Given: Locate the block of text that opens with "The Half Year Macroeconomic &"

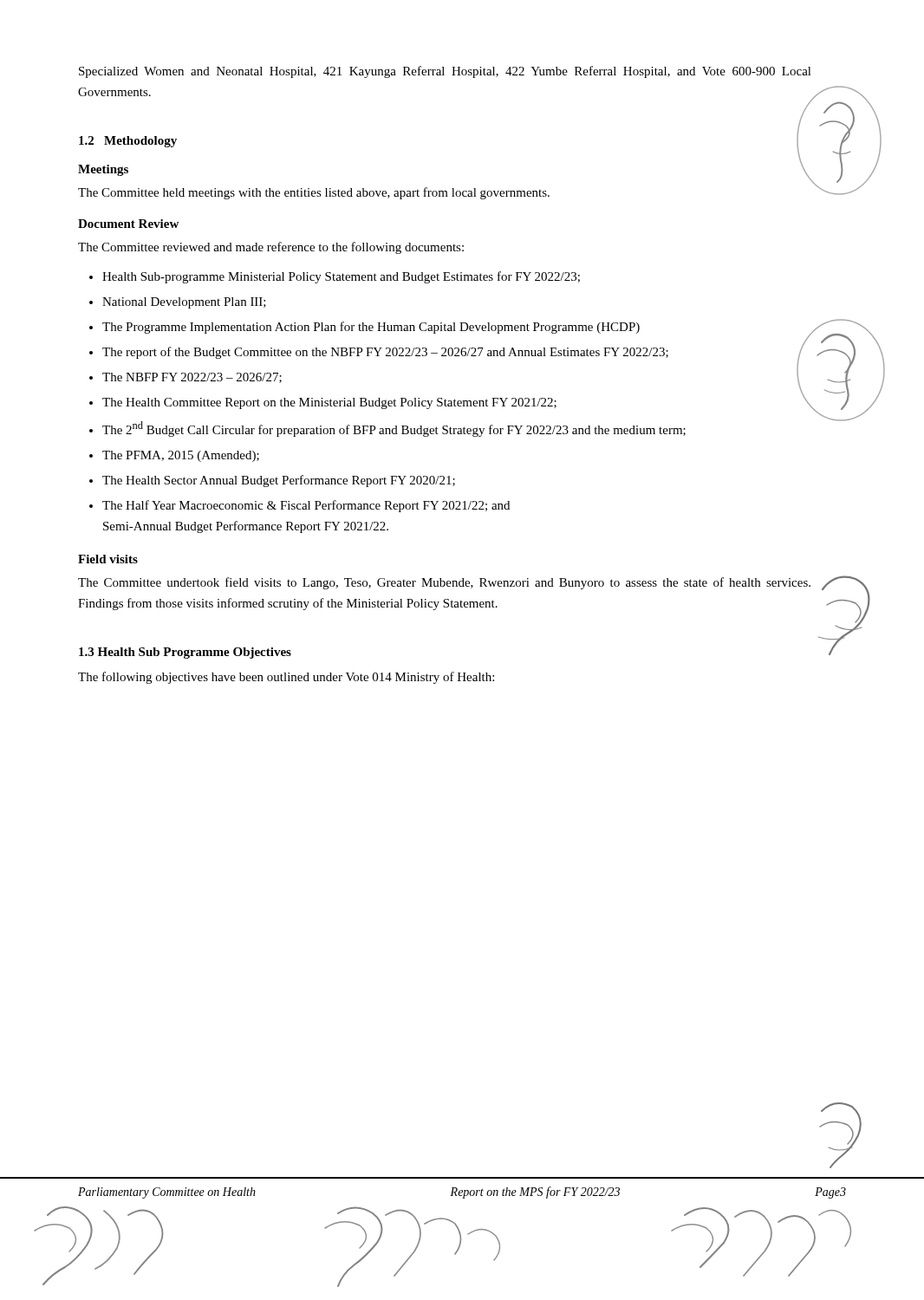Looking at the screenshot, I should click(306, 516).
